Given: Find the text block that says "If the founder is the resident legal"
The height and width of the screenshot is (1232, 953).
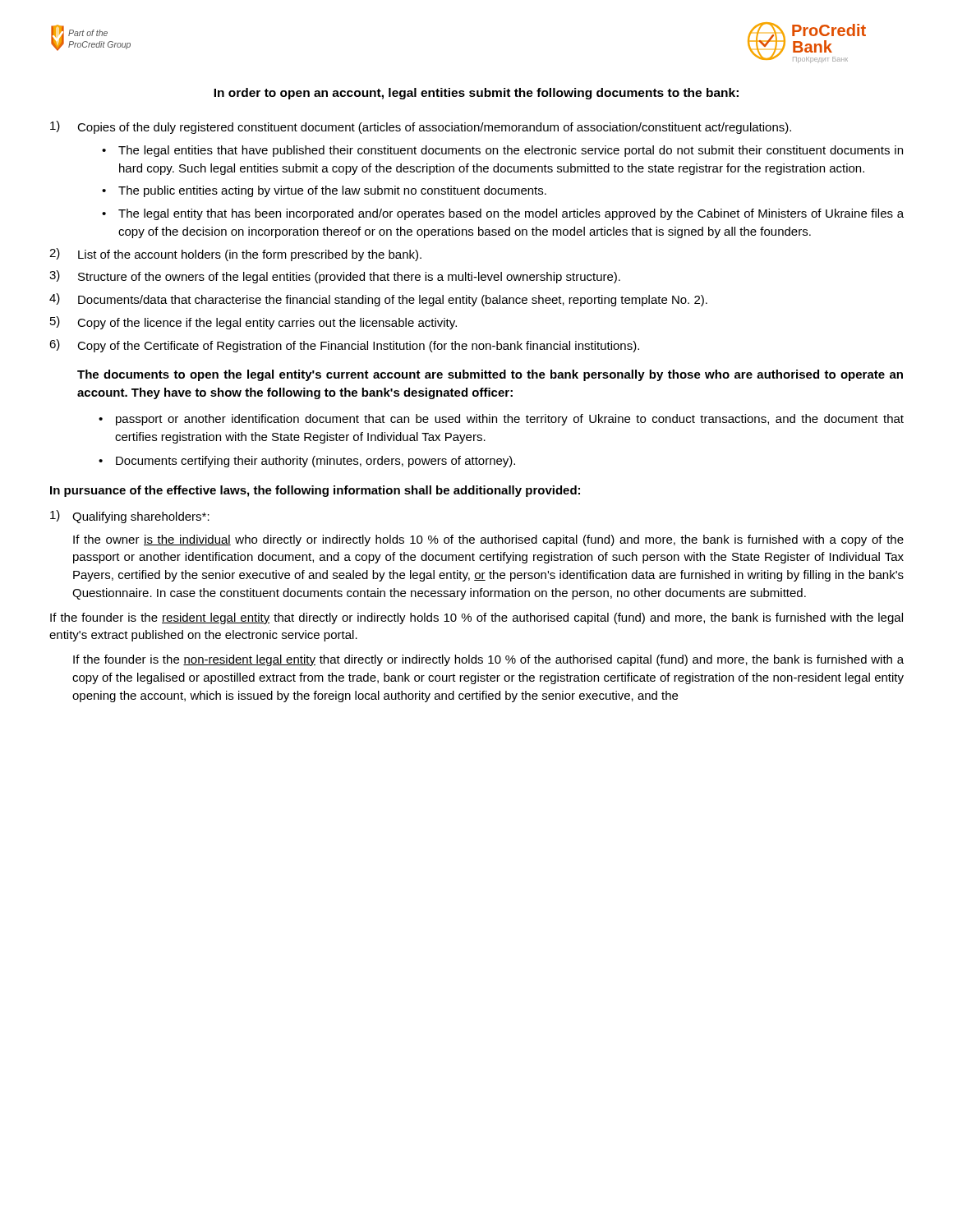Looking at the screenshot, I should tap(476, 626).
